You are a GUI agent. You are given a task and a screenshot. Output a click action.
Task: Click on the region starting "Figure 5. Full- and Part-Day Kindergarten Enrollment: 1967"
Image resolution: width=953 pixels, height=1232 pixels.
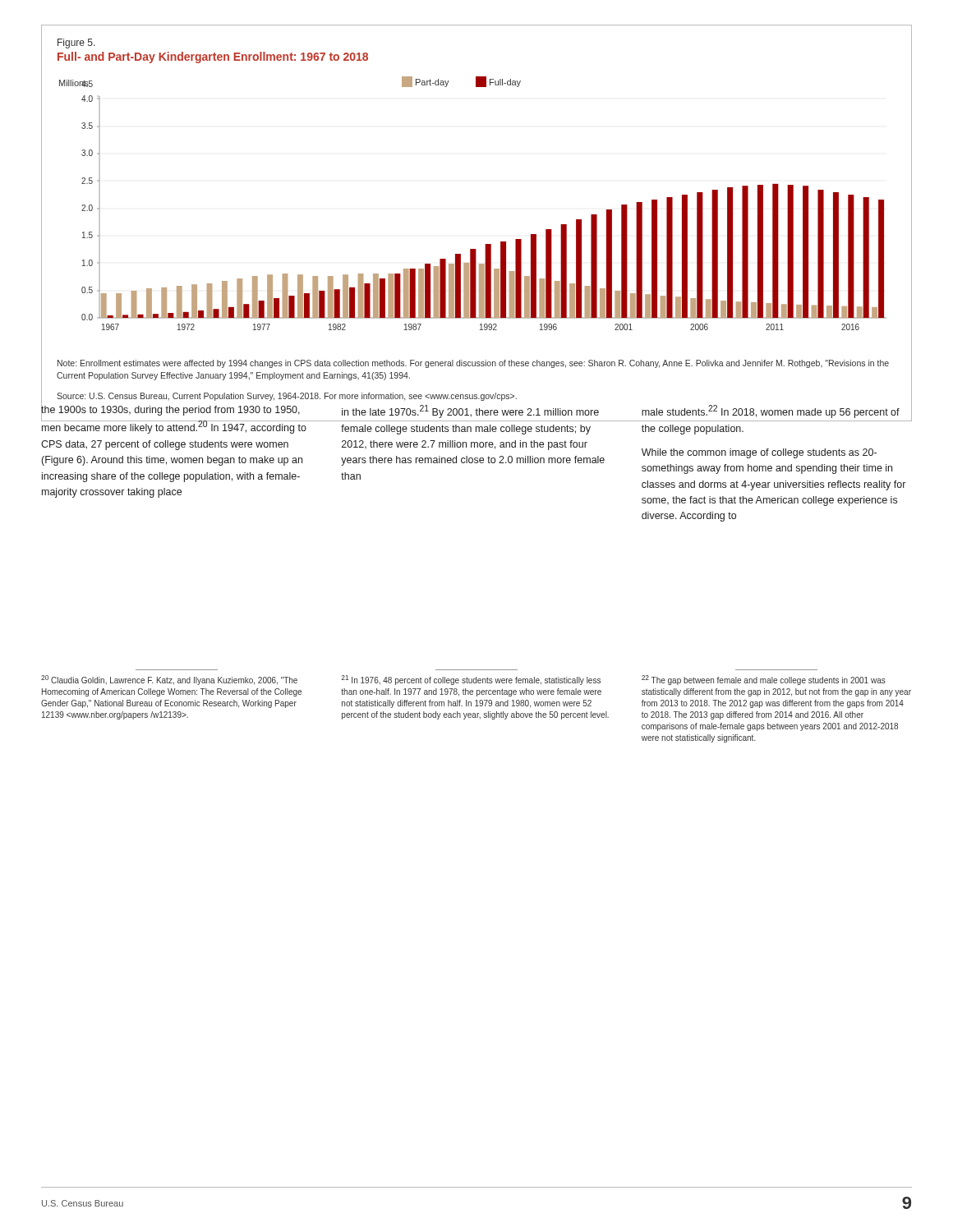[76, 44]
